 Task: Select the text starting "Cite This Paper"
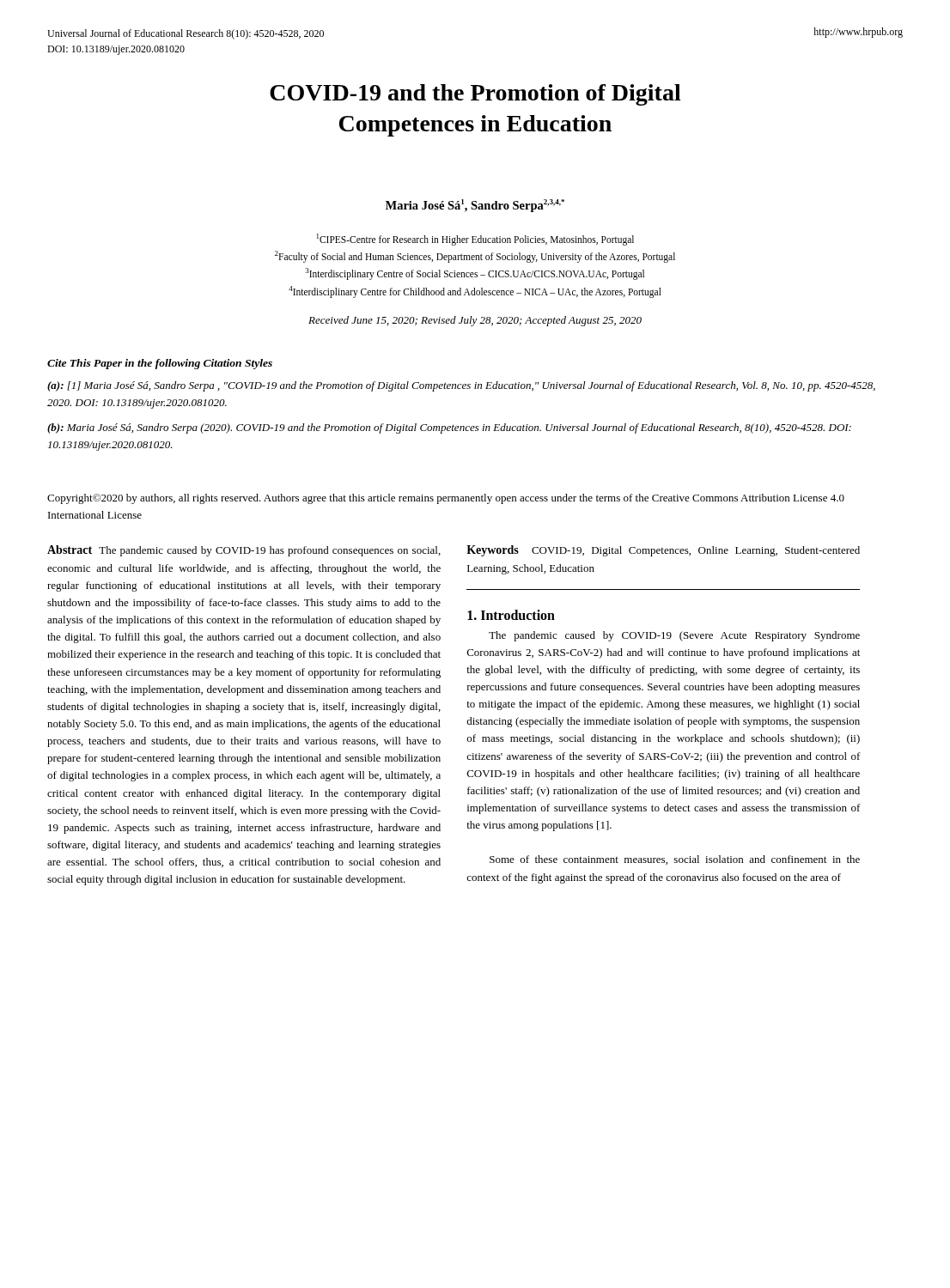pyautogui.click(x=160, y=363)
